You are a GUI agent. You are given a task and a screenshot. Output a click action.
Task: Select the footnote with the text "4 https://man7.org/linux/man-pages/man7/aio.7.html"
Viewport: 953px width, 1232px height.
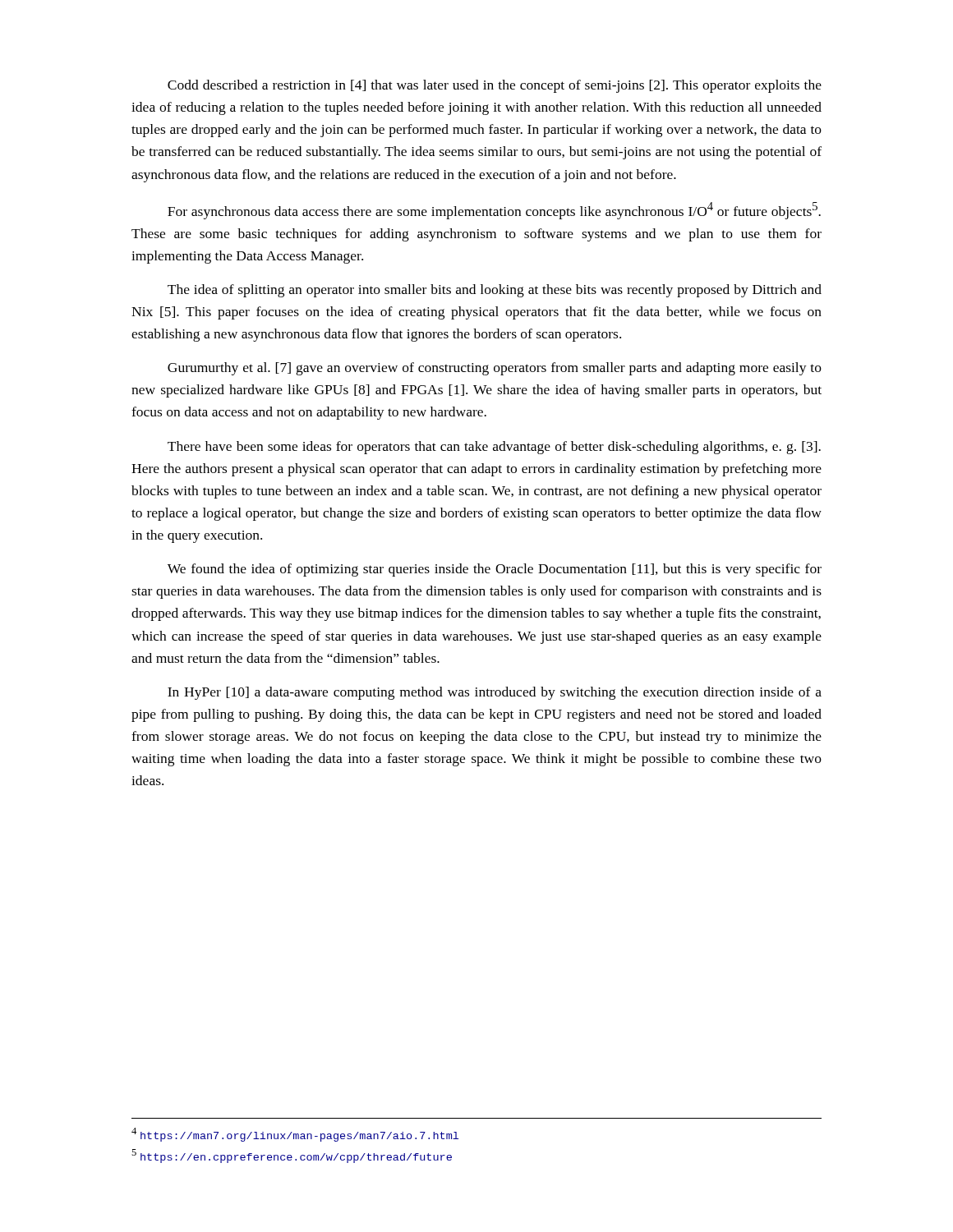coord(295,1133)
